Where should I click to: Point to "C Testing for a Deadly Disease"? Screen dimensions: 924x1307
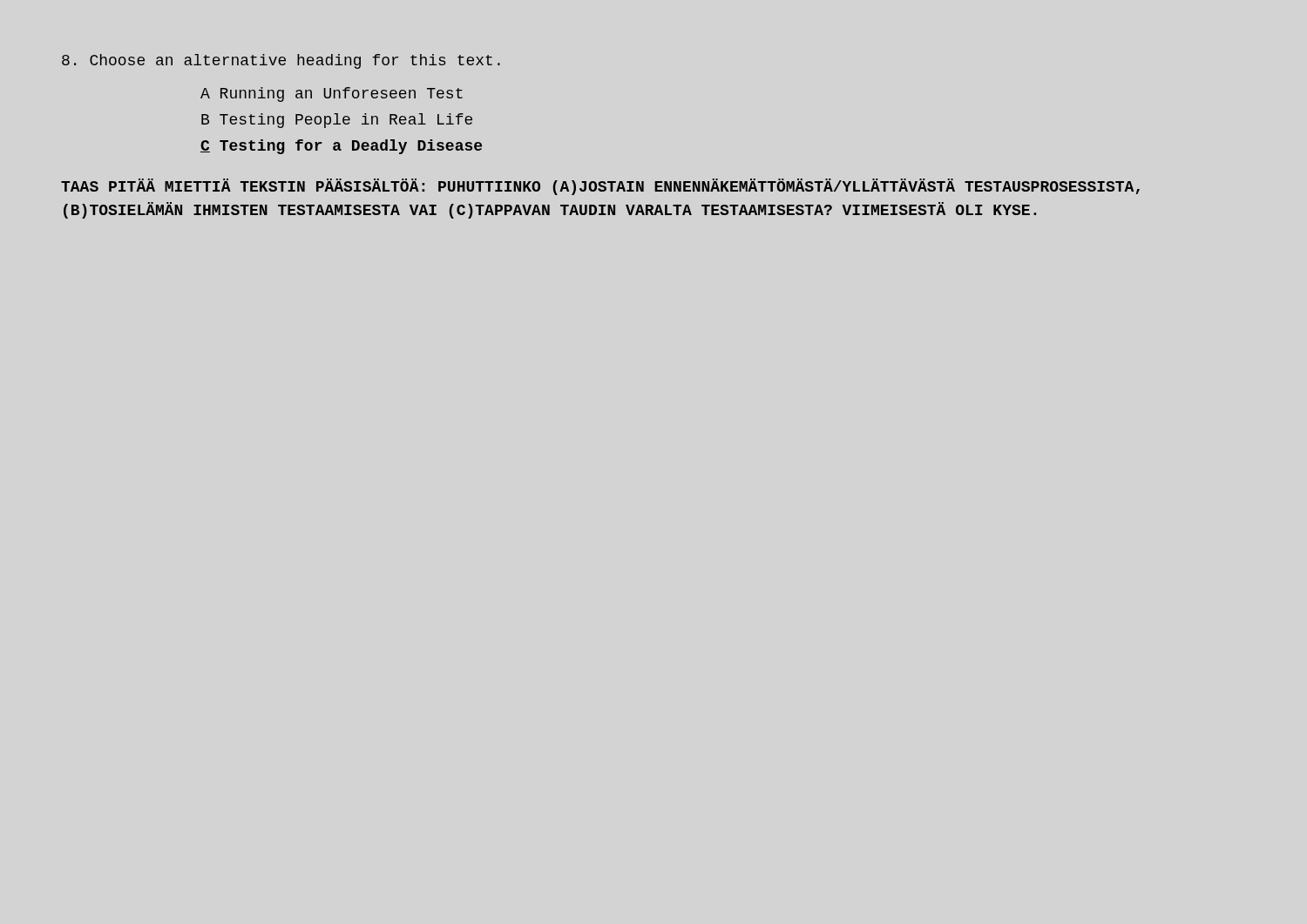342,146
